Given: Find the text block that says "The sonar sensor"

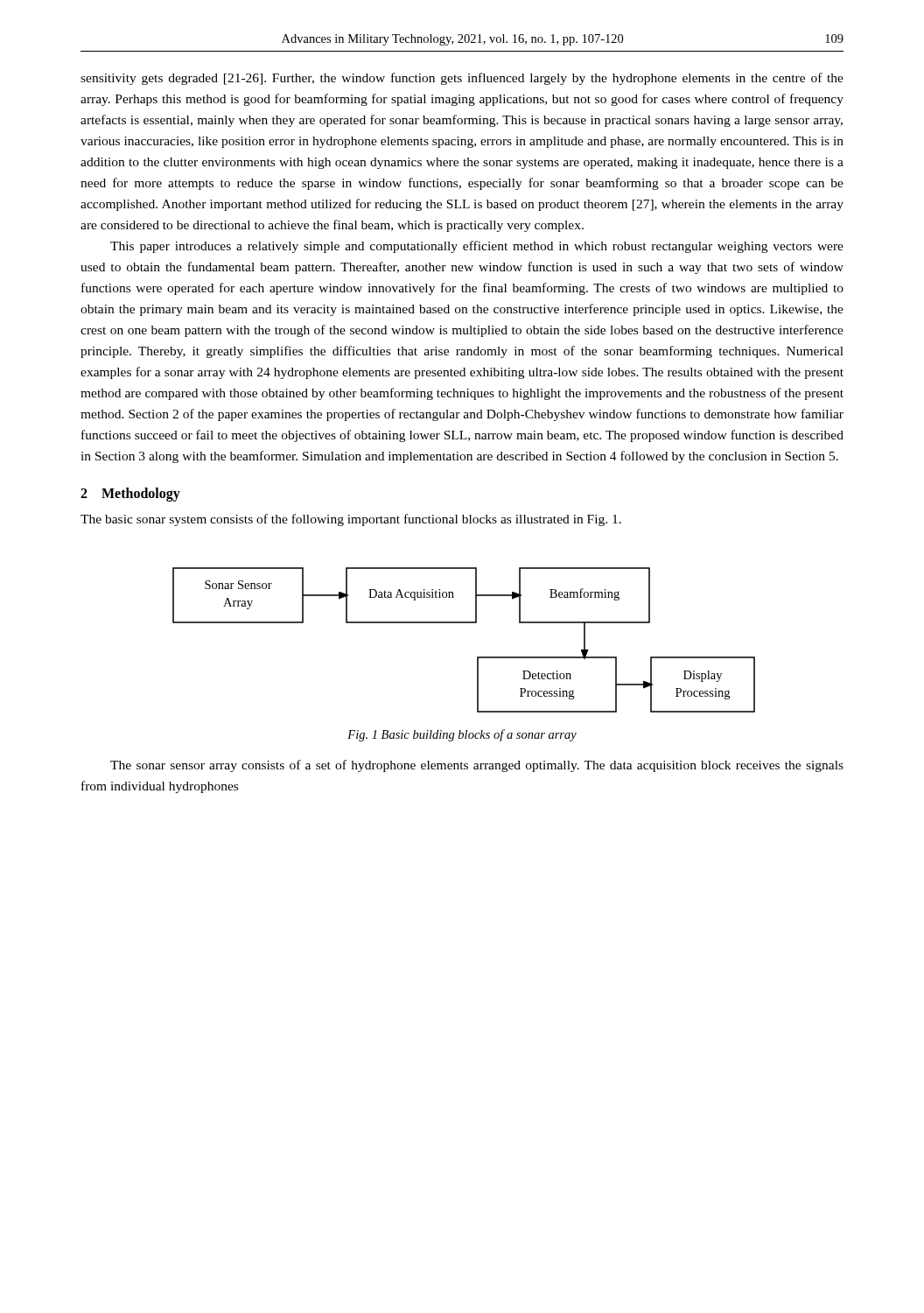Looking at the screenshot, I should (462, 776).
